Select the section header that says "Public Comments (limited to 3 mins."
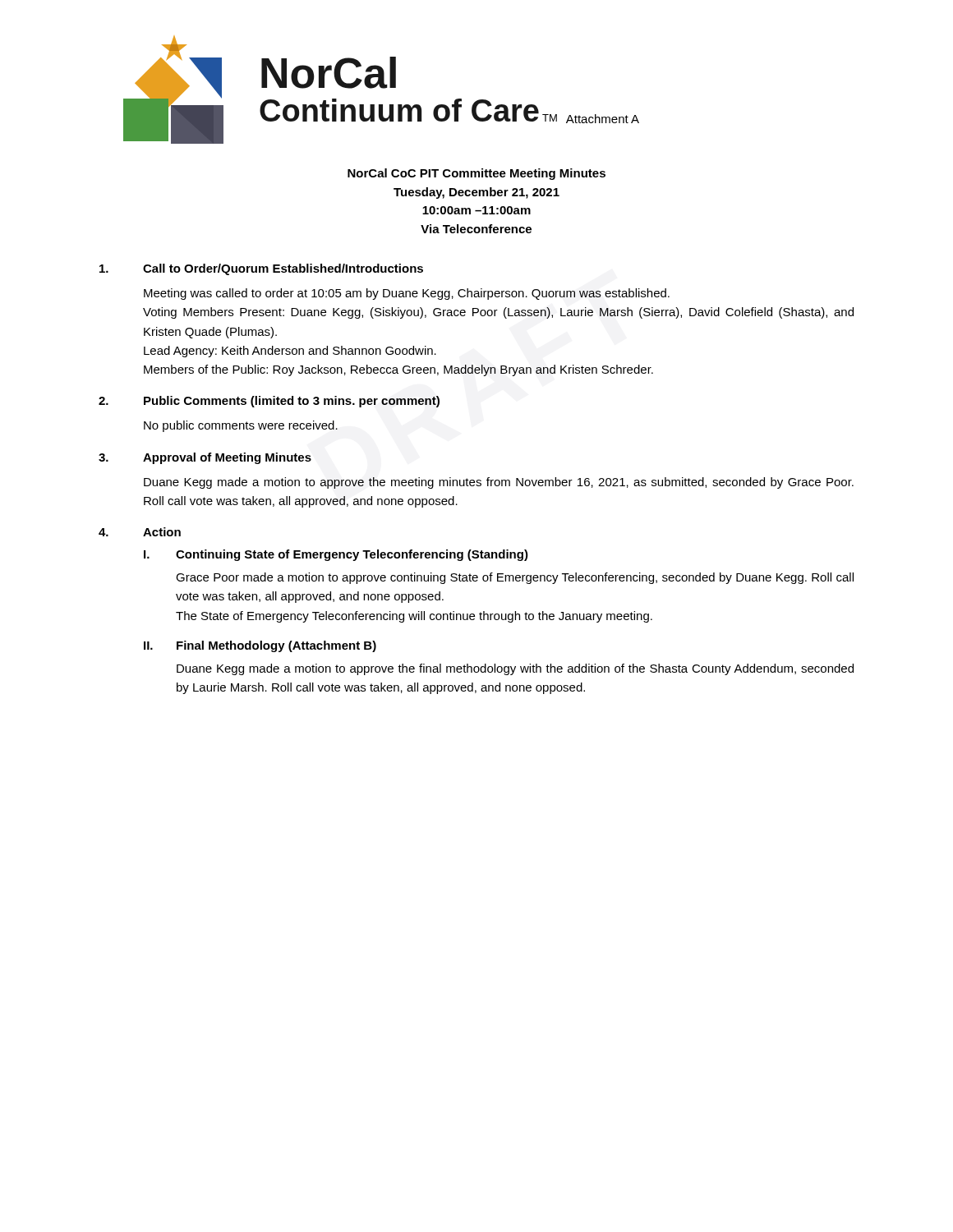Viewport: 953px width, 1232px height. (x=292, y=401)
